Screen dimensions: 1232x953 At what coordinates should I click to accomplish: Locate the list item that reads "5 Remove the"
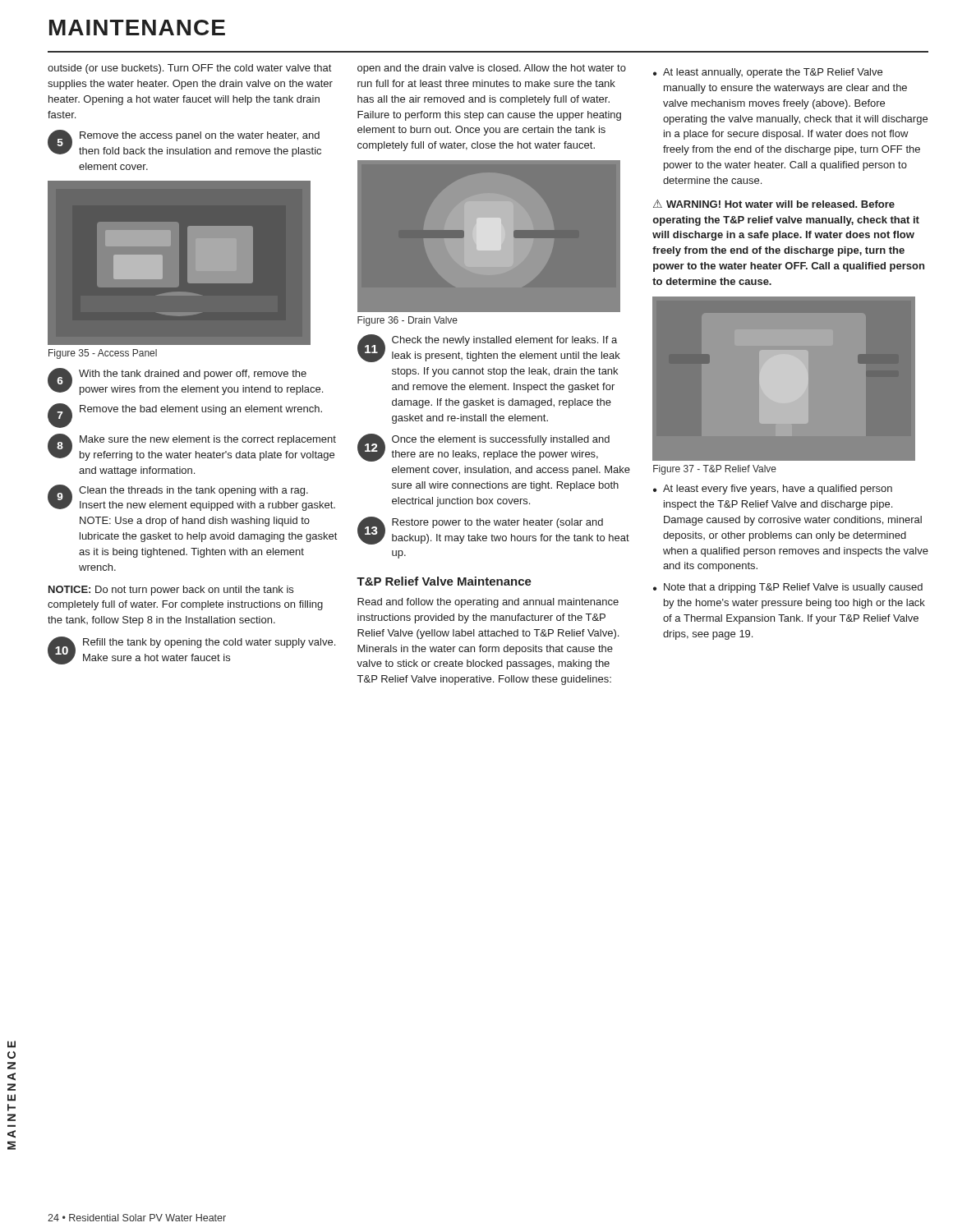[x=192, y=152]
